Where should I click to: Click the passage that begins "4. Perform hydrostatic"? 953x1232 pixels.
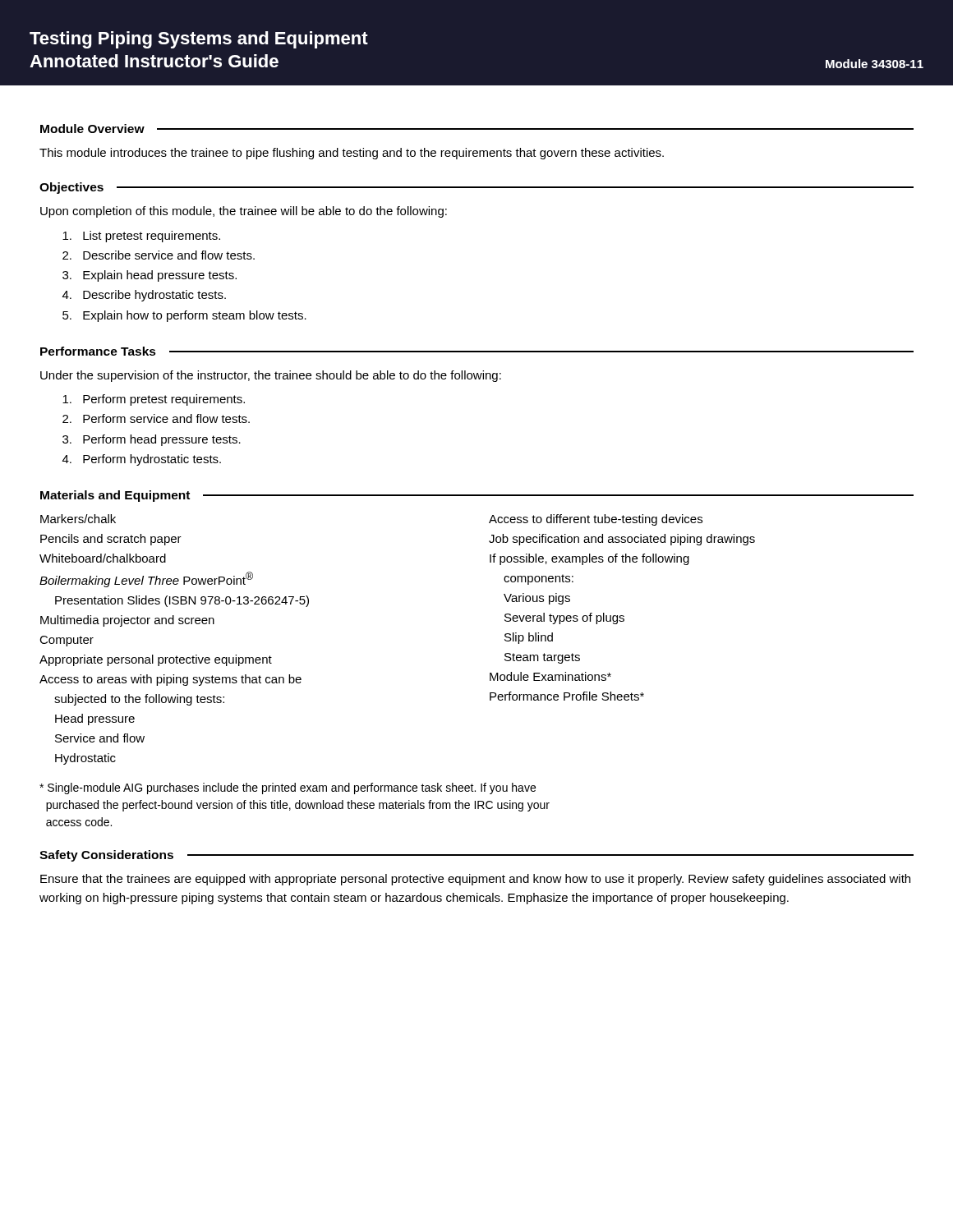138,459
